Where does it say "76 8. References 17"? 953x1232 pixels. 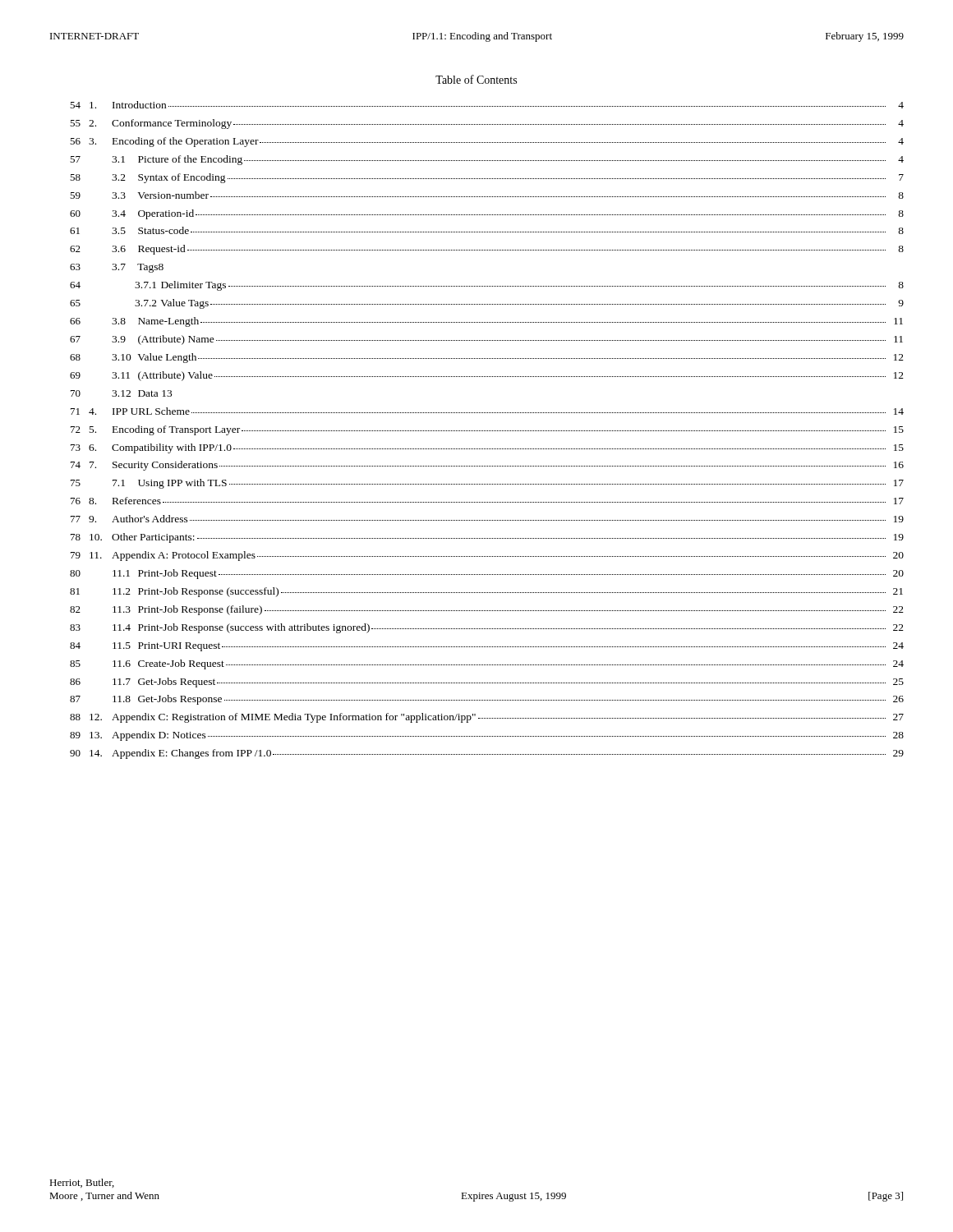(476, 502)
